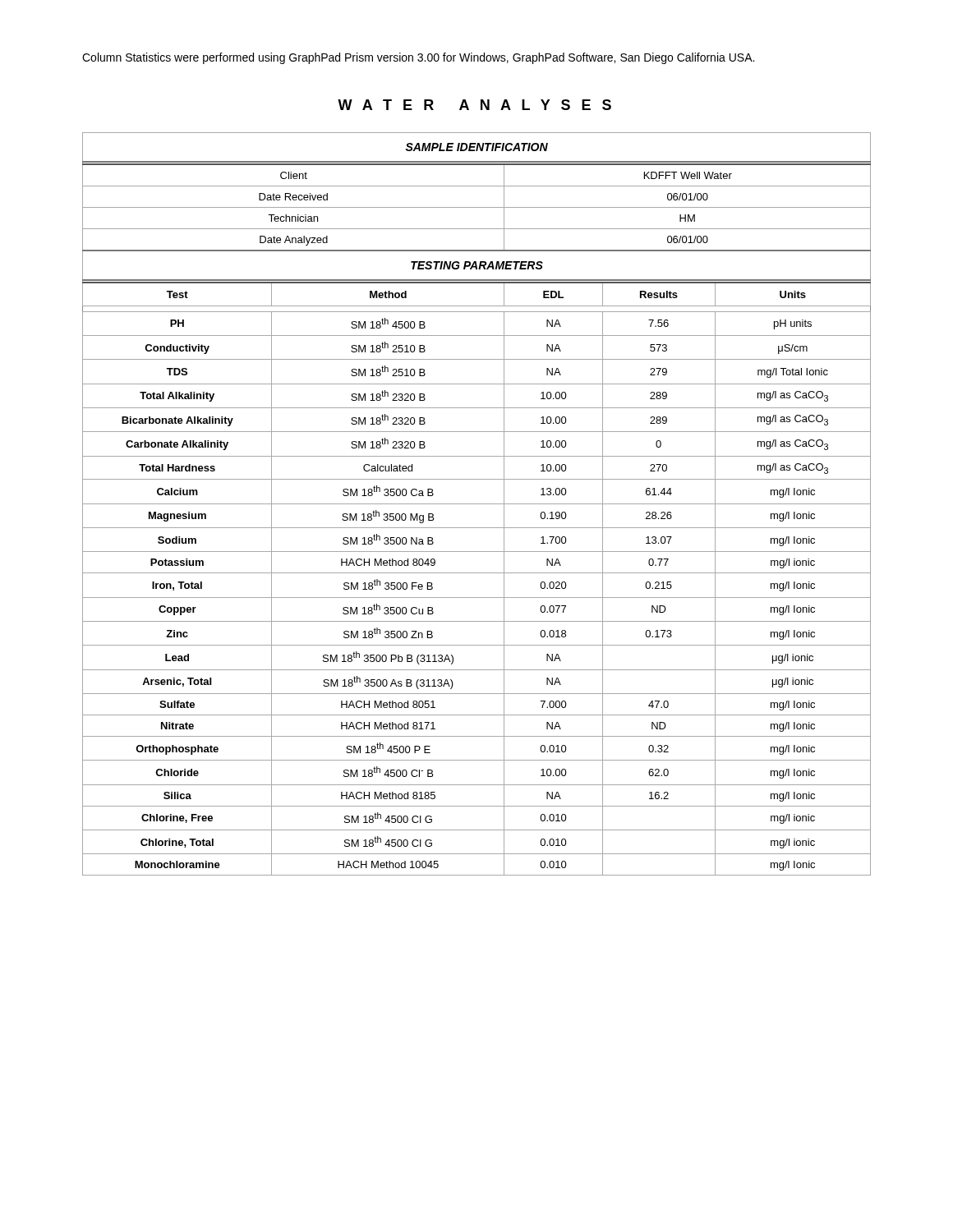The image size is (953, 1232).
Task: Locate the title that reads "W A T E R A"
Action: [x=476, y=105]
